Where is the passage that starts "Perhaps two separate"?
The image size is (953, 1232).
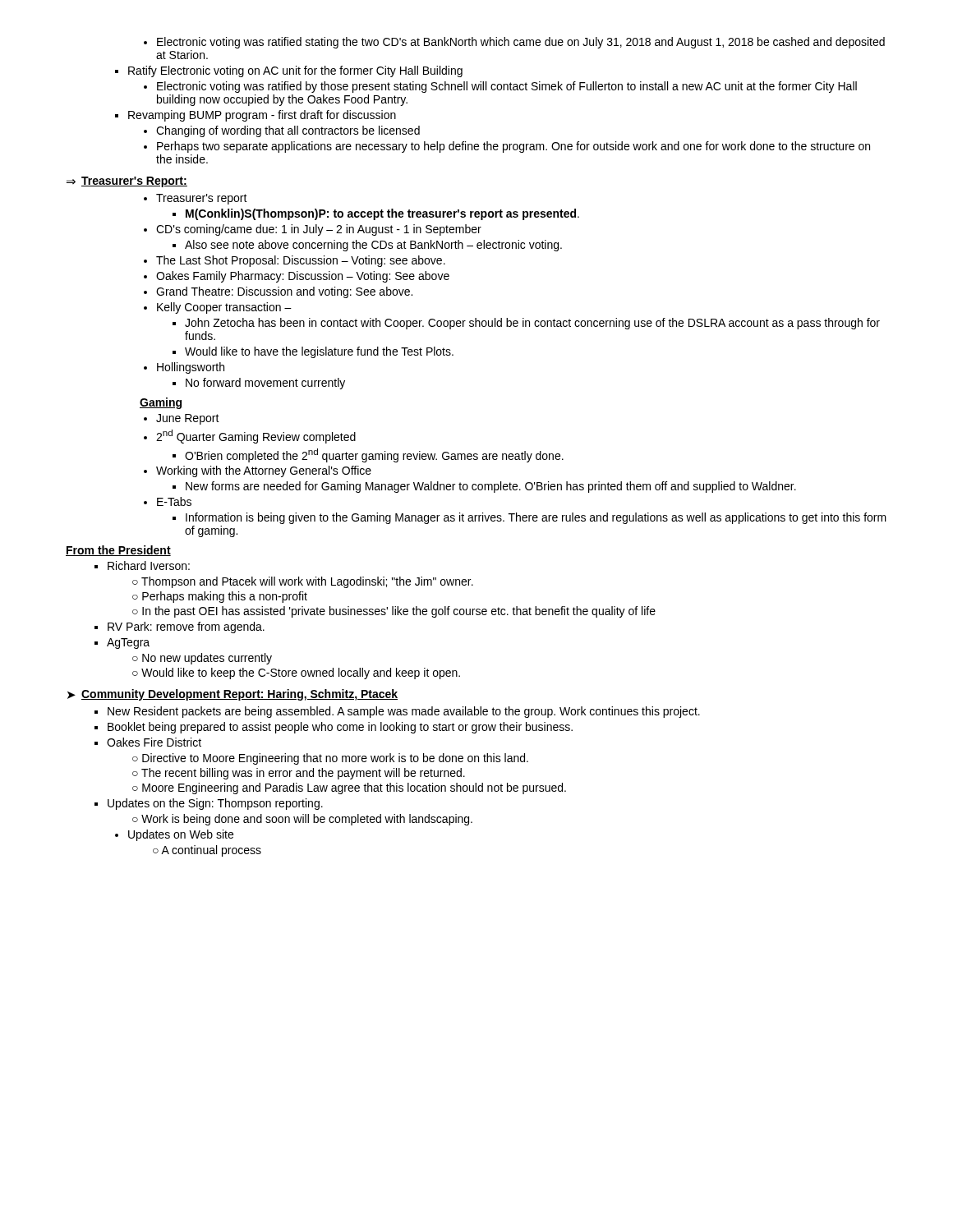click(513, 153)
